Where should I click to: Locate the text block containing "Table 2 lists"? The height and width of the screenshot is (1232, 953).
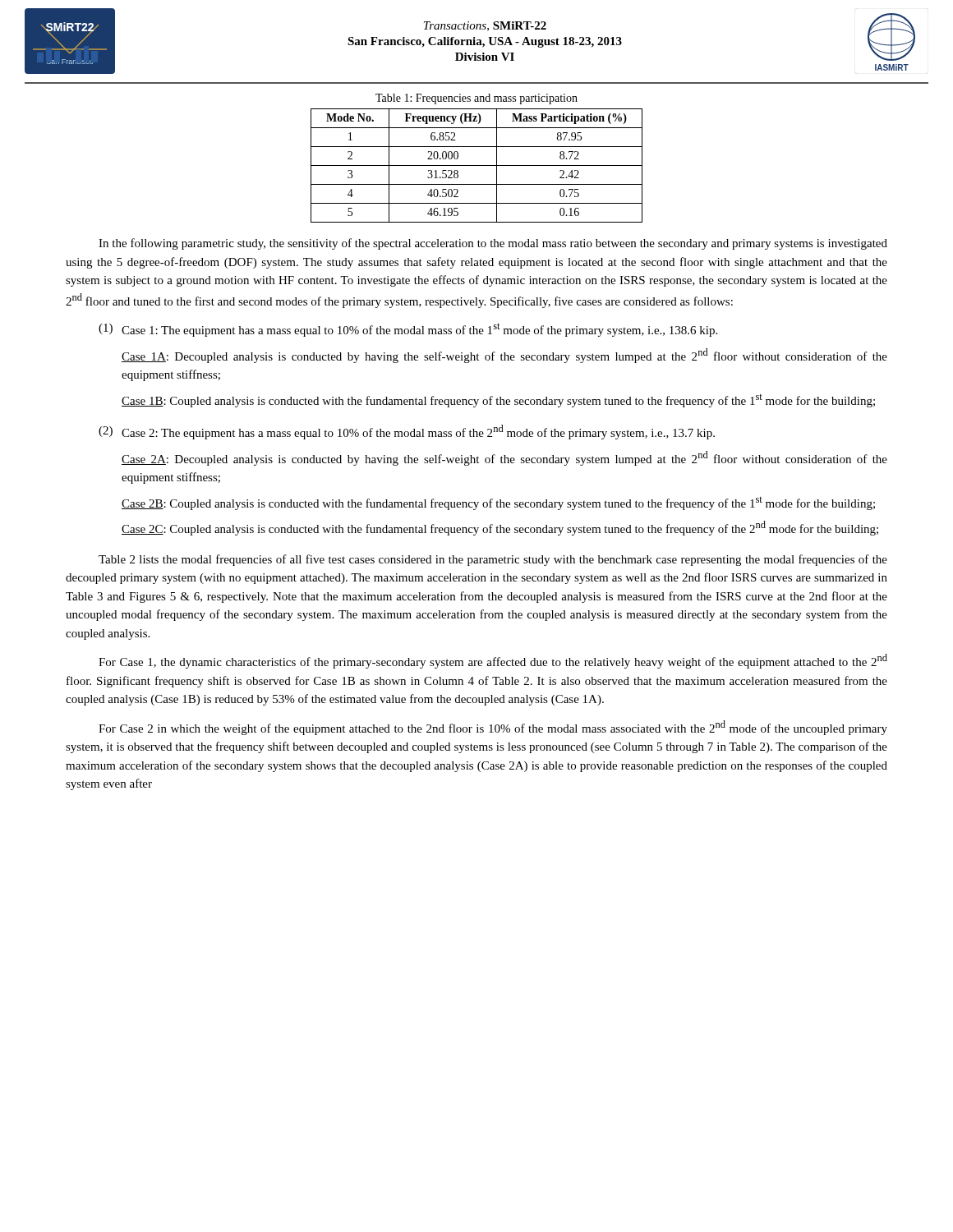pos(476,596)
